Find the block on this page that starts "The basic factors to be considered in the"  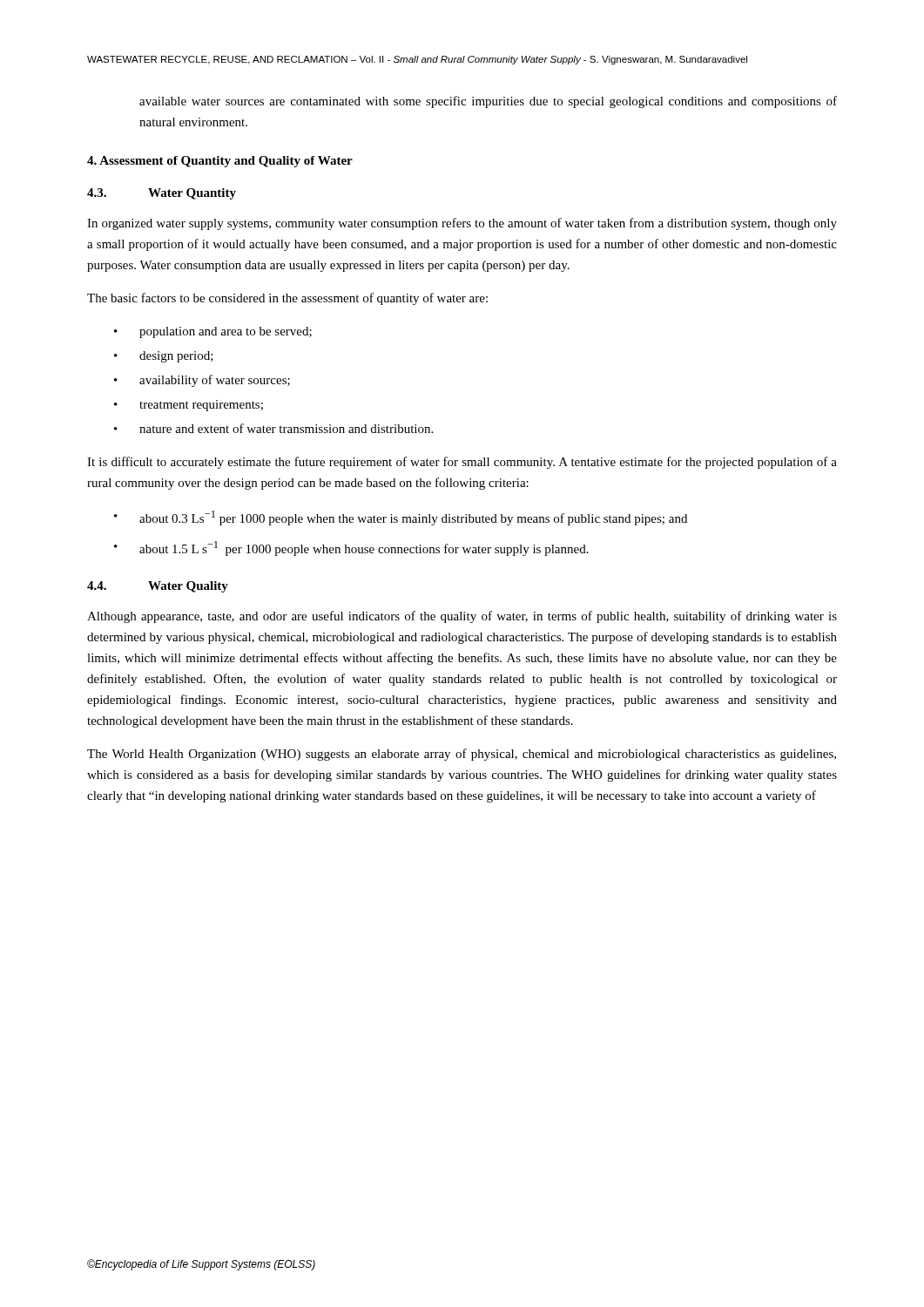pyautogui.click(x=288, y=298)
